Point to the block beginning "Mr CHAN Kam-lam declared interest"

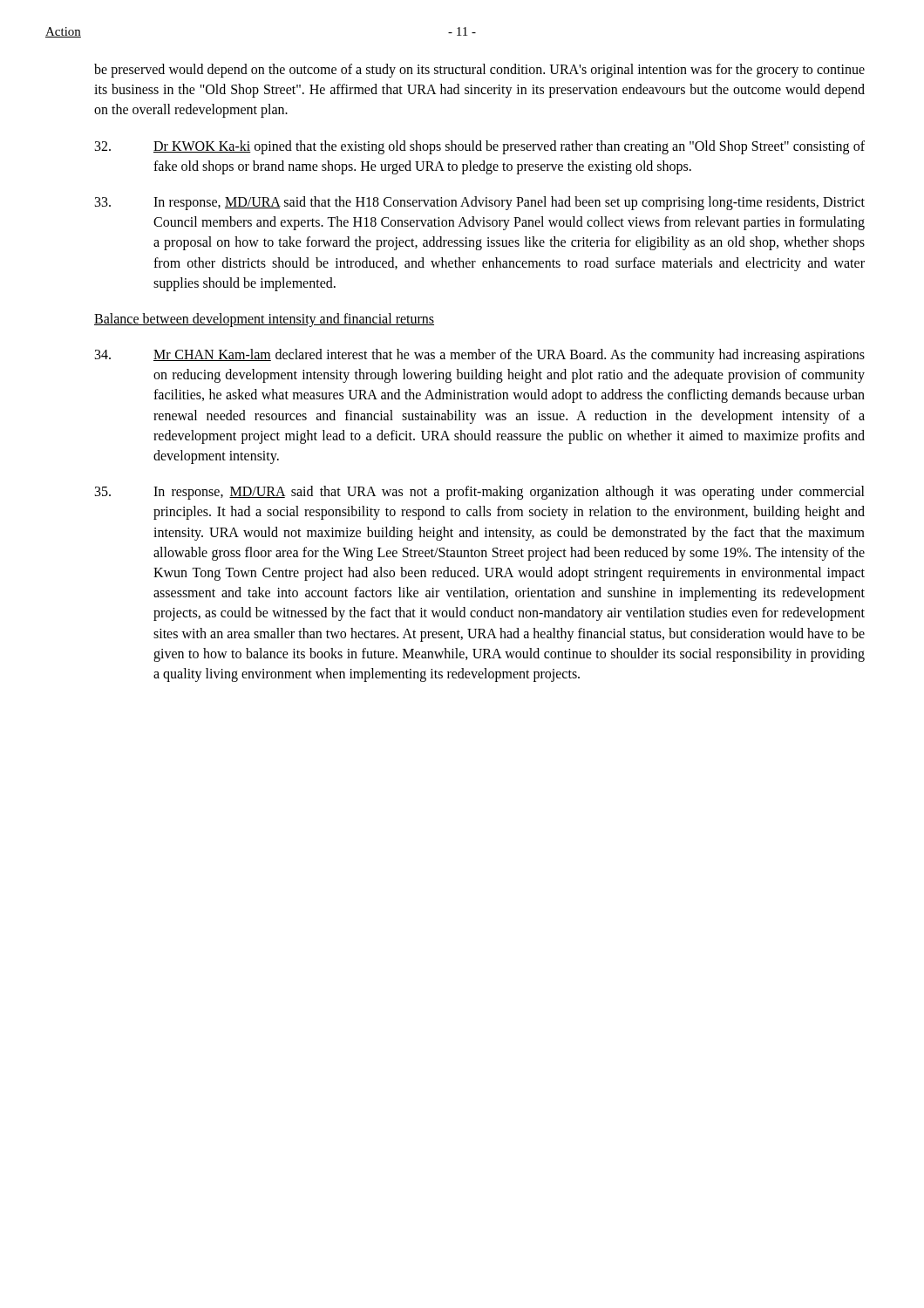tap(479, 405)
